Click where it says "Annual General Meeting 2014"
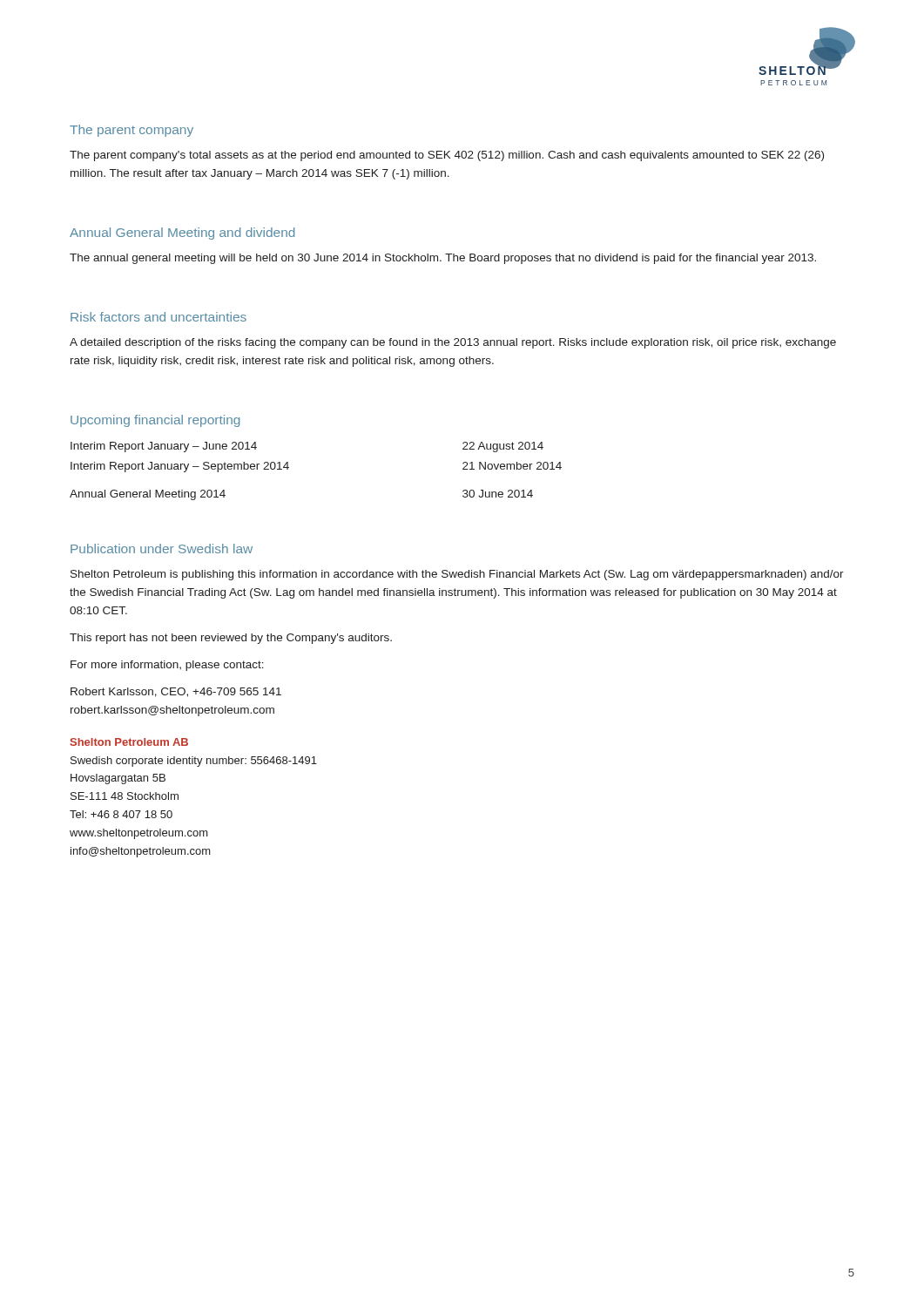This screenshot has width=924, height=1307. coord(148,494)
